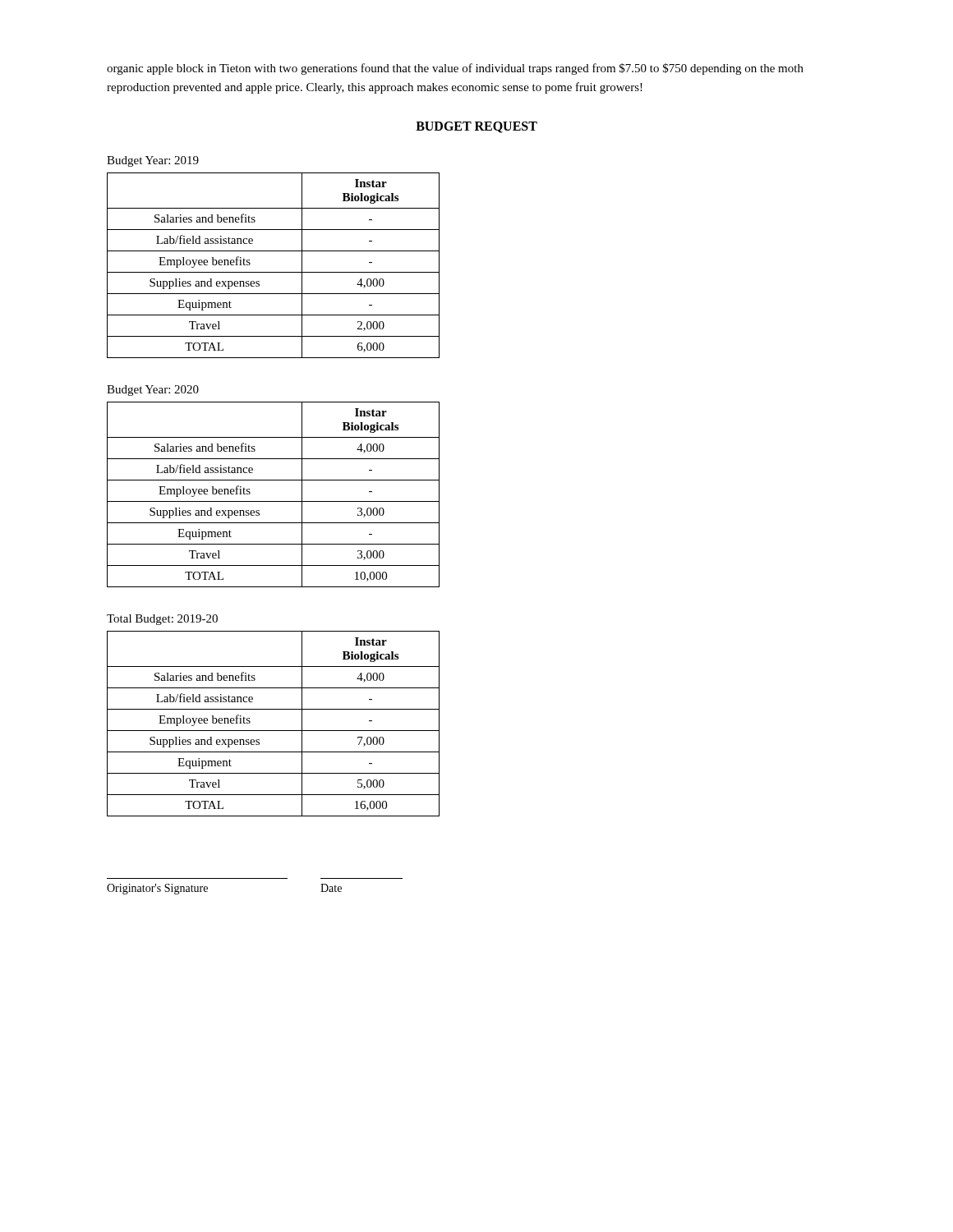
Task: Click on the block starting "Budget Year: 2019"
Action: click(x=153, y=160)
